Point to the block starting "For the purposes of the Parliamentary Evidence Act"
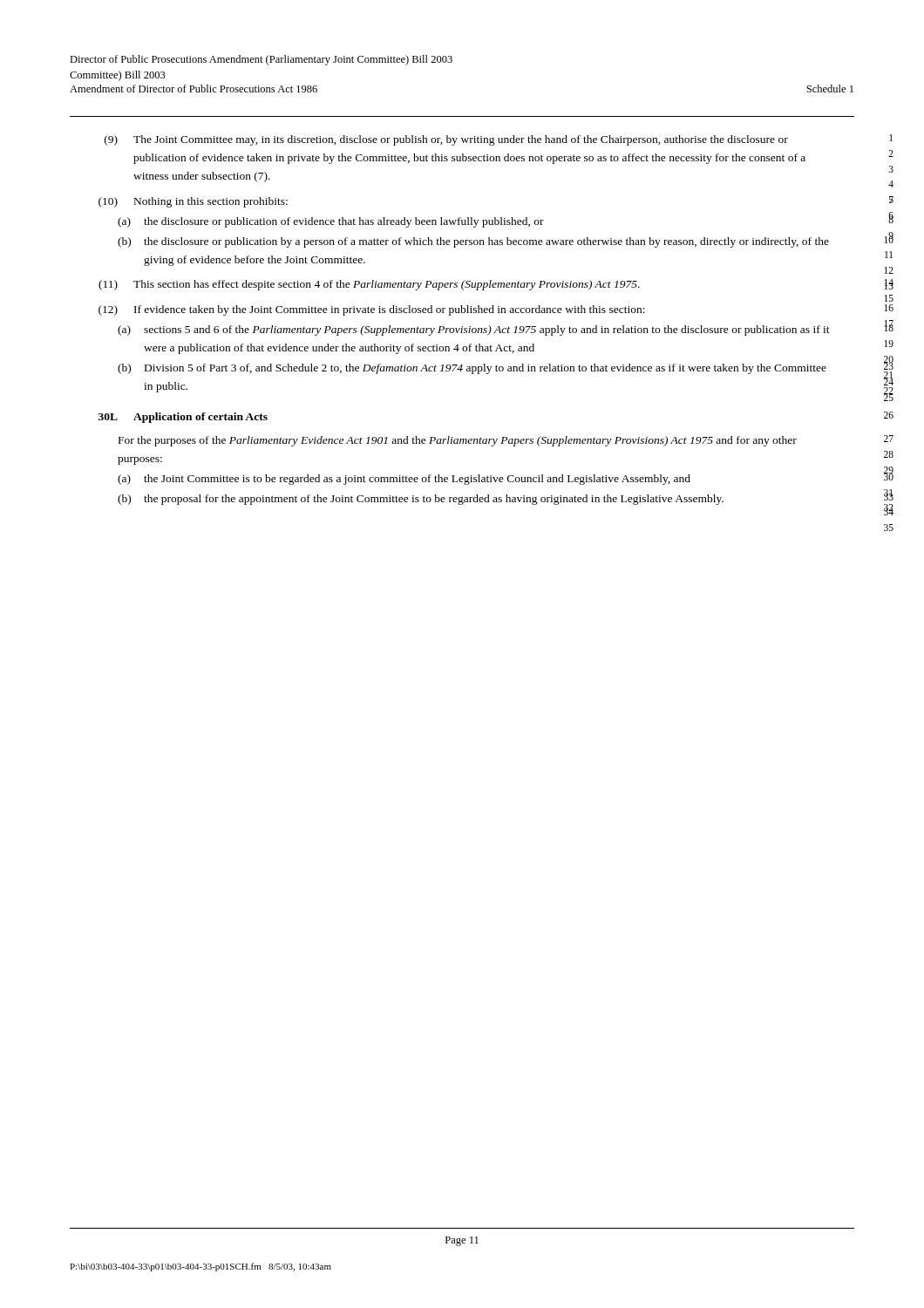The image size is (924, 1308). [x=477, y=450]
